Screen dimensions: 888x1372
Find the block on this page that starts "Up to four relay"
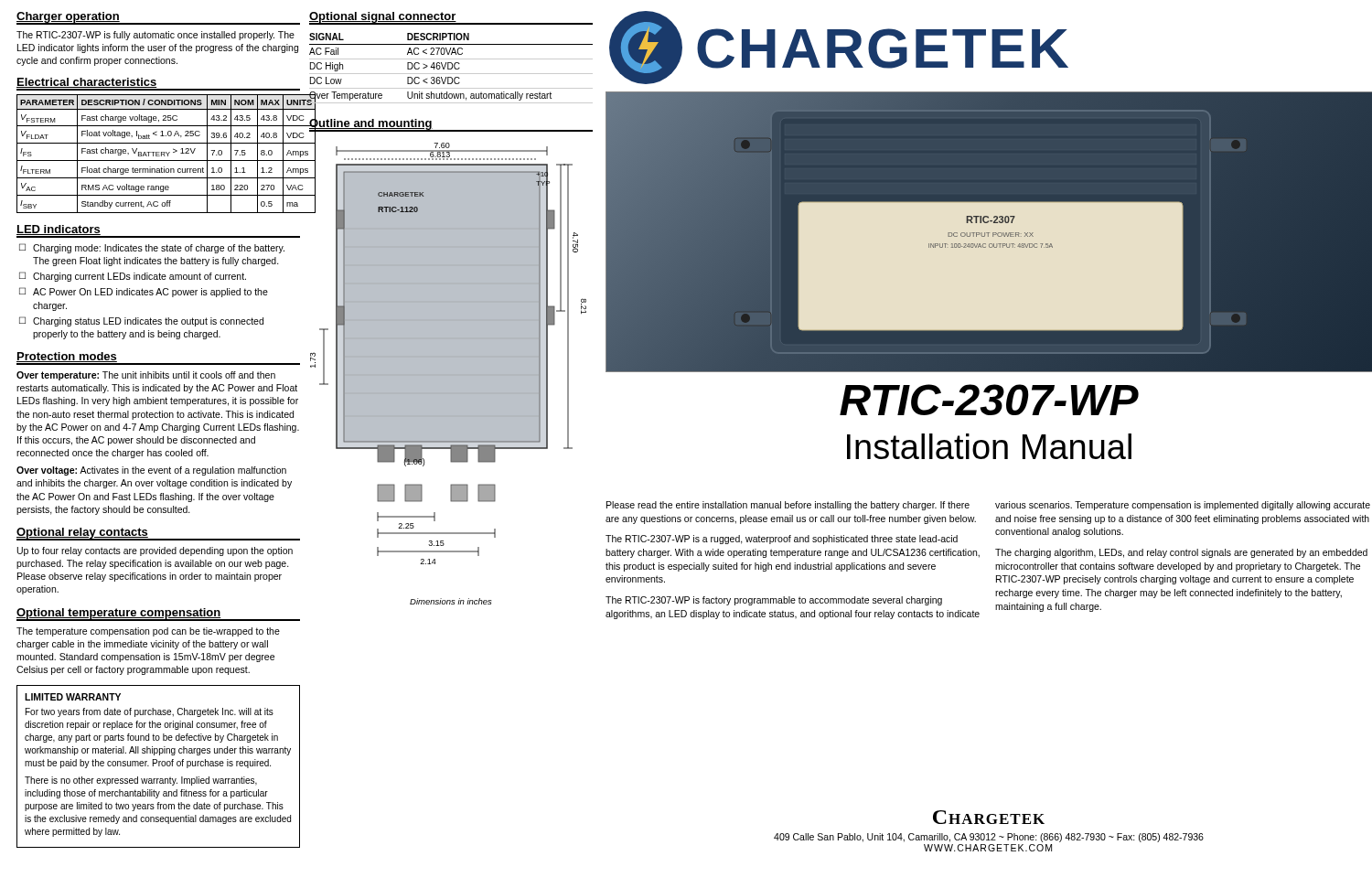(158, 570)
